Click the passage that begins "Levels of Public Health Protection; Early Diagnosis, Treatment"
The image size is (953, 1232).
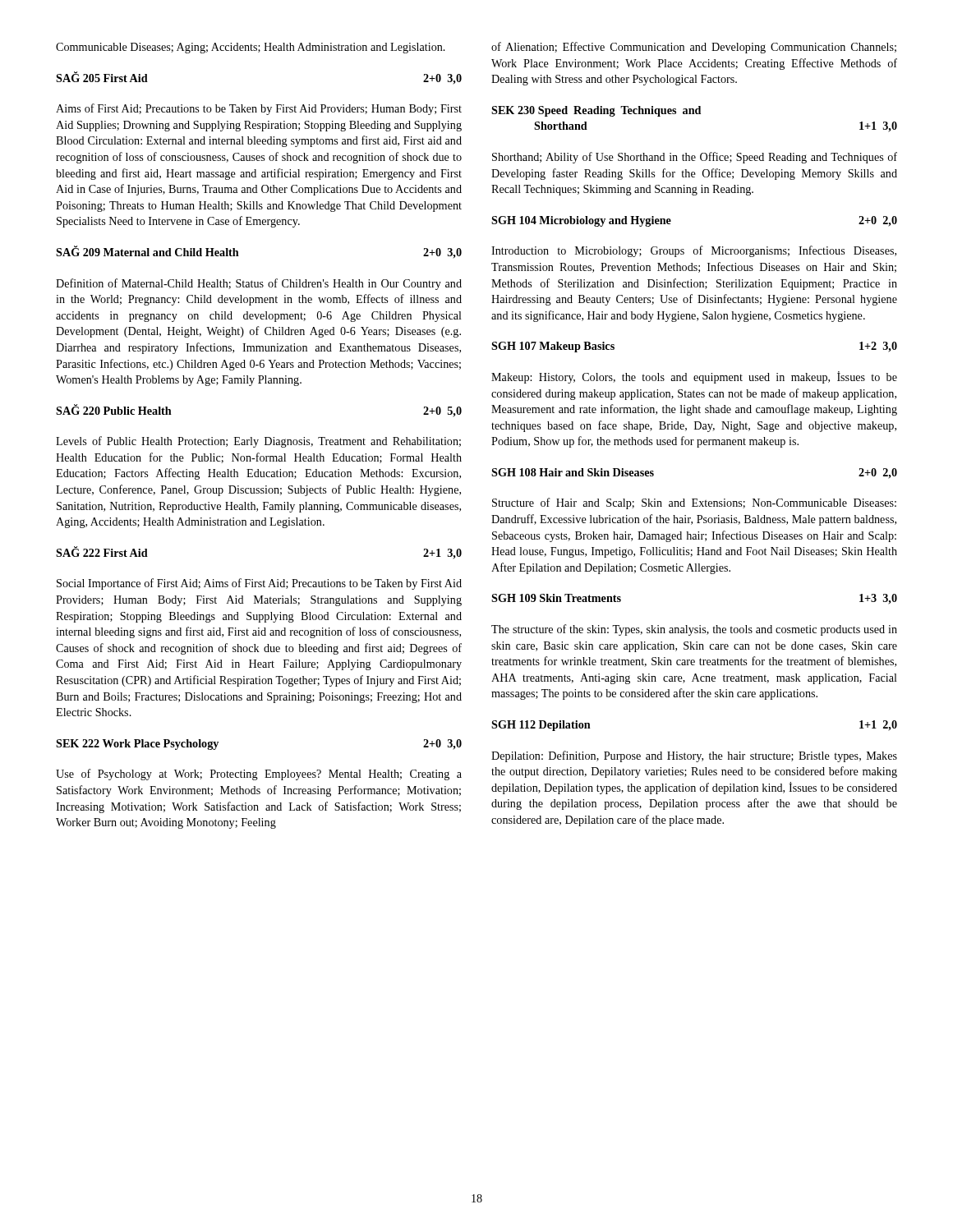point(259,482)
